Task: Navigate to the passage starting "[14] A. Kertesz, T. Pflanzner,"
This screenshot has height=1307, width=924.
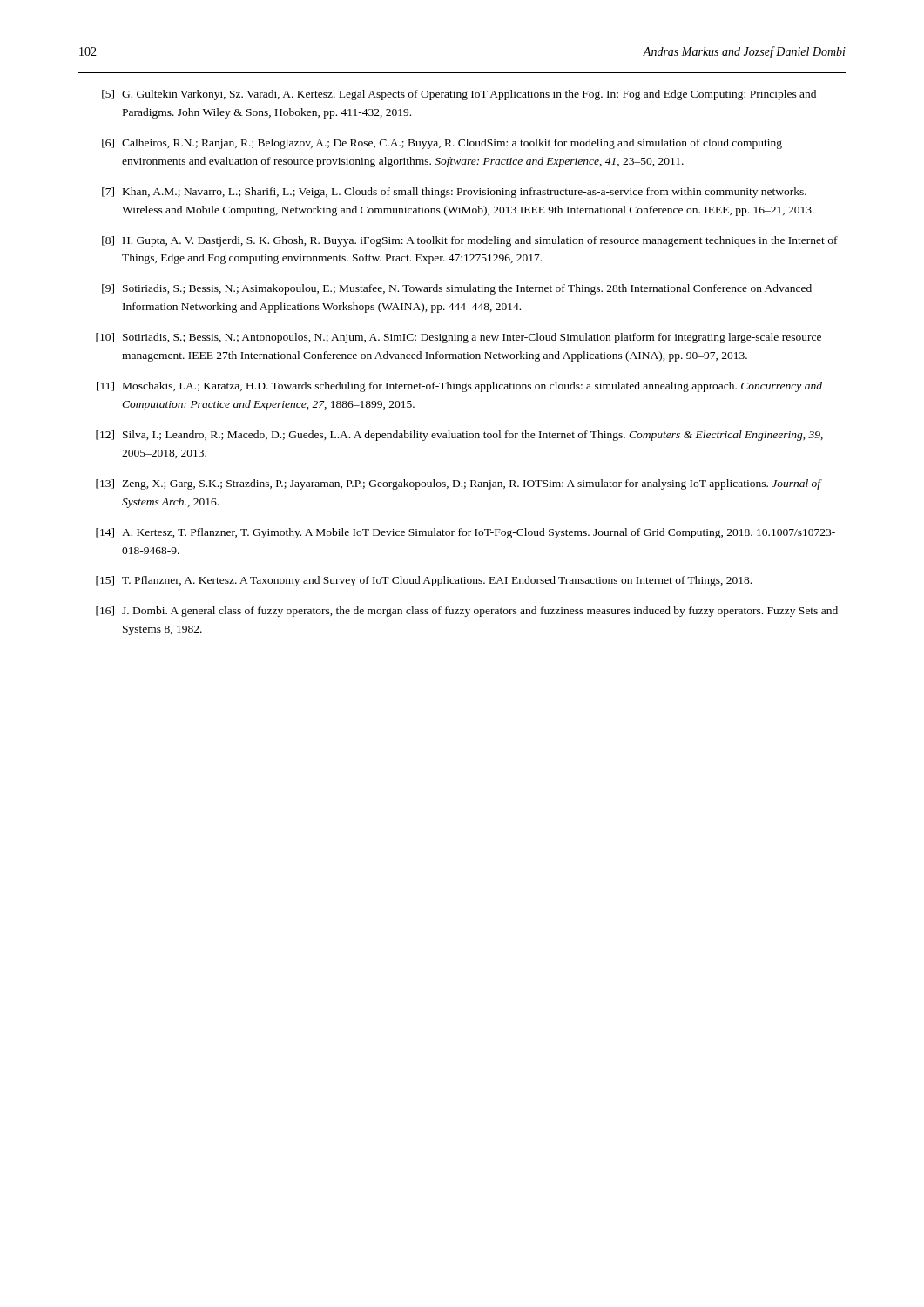Action: click(x=462, y=542)
